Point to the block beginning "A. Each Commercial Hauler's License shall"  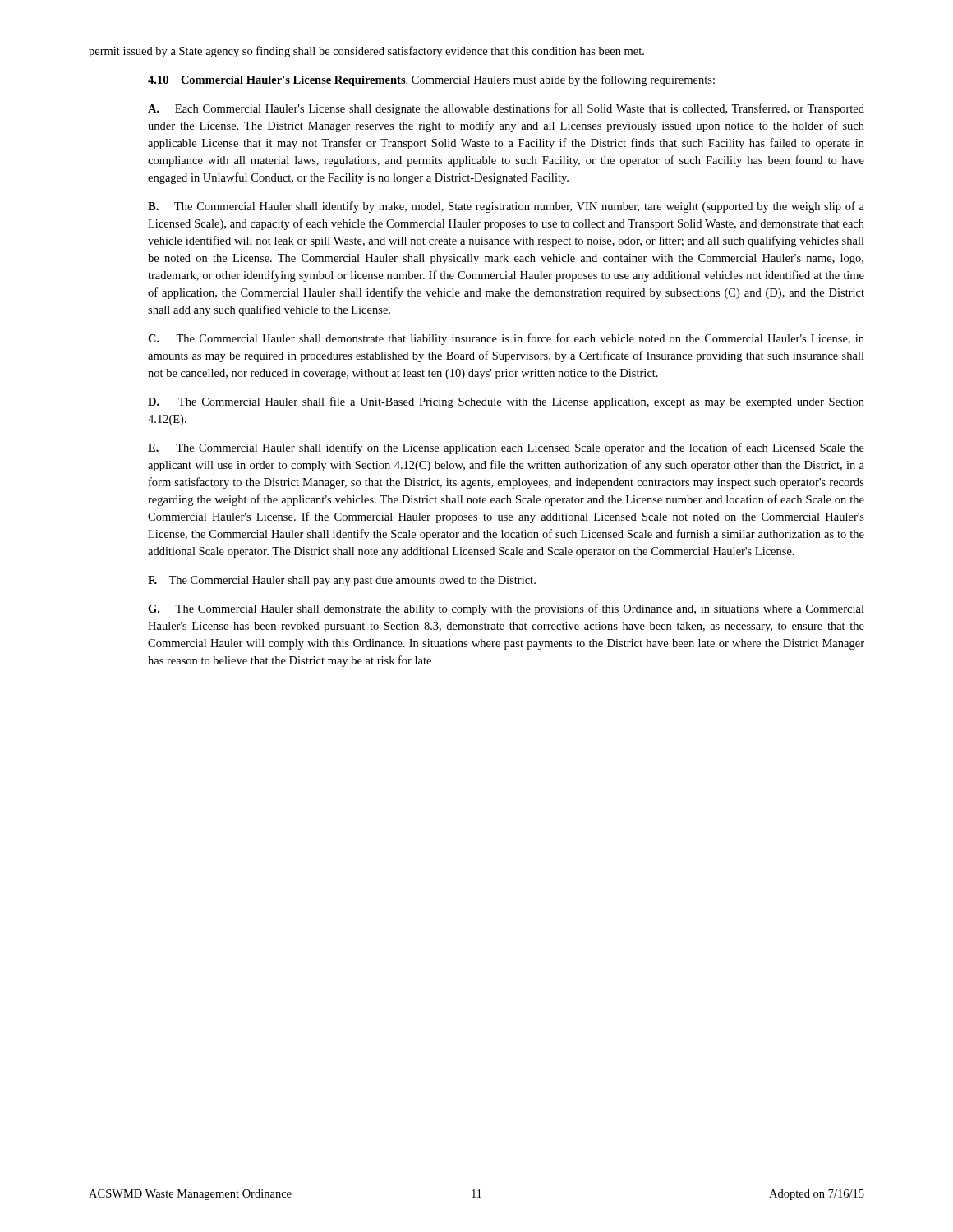pos(506,143)
